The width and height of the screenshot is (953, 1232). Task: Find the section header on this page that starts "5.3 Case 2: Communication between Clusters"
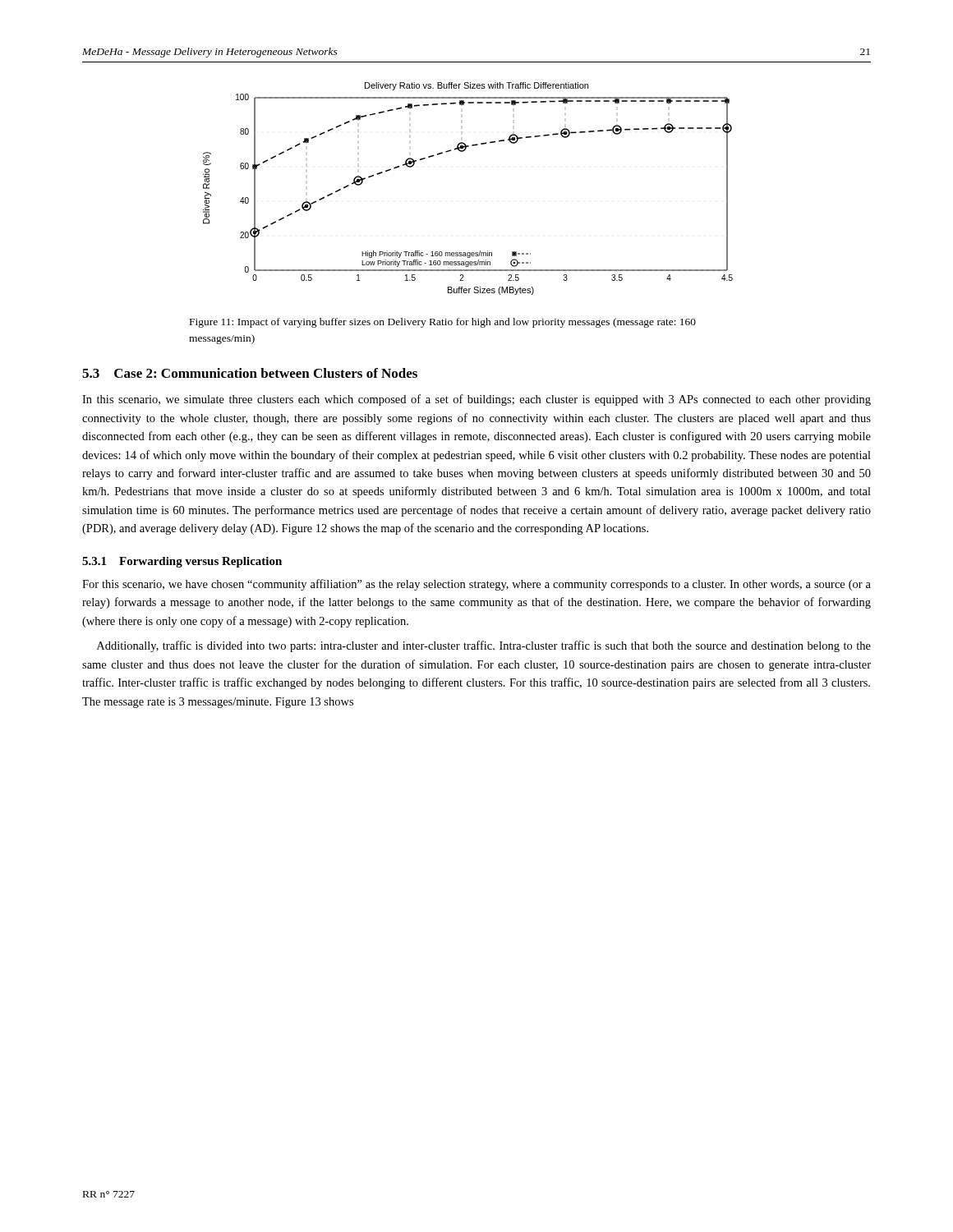(x=250, y=373)
